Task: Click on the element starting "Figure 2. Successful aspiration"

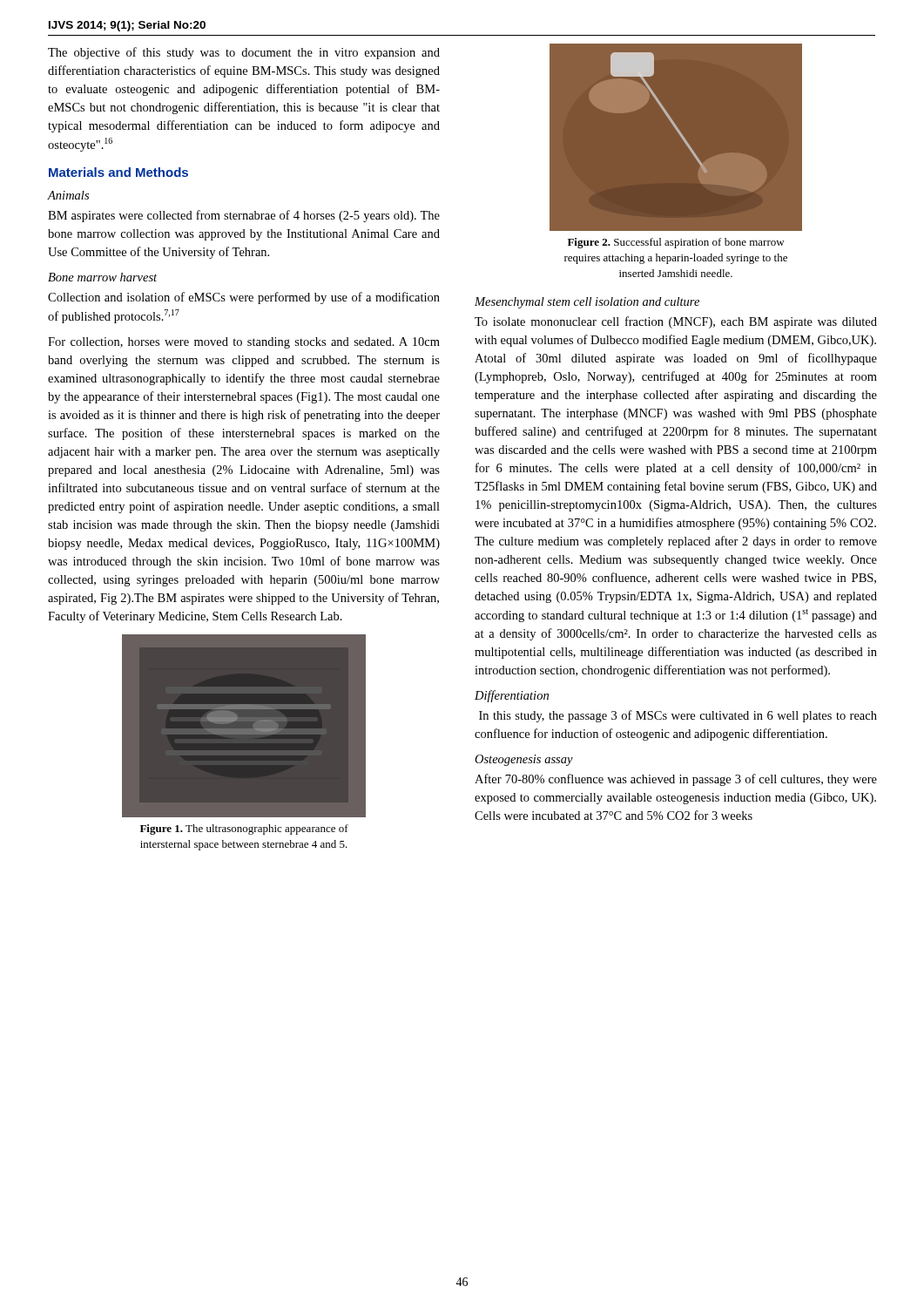Action: tap(676, 258)
